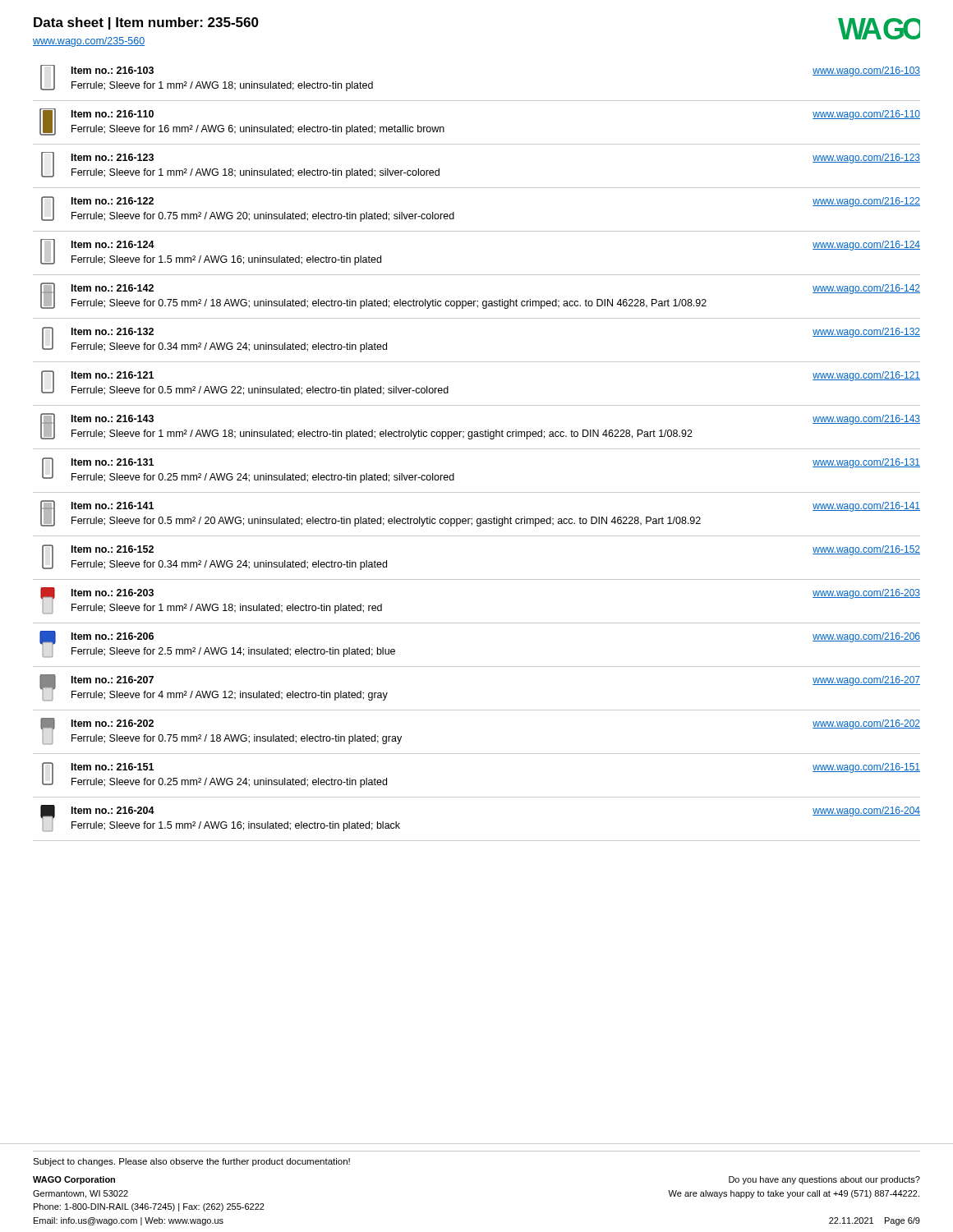Find the block on this page that starts "Item no.: 216-141 Ferrule; Sleeve"
The height and width of the screenshot is (1232, 953).
[x=476, y=513]
